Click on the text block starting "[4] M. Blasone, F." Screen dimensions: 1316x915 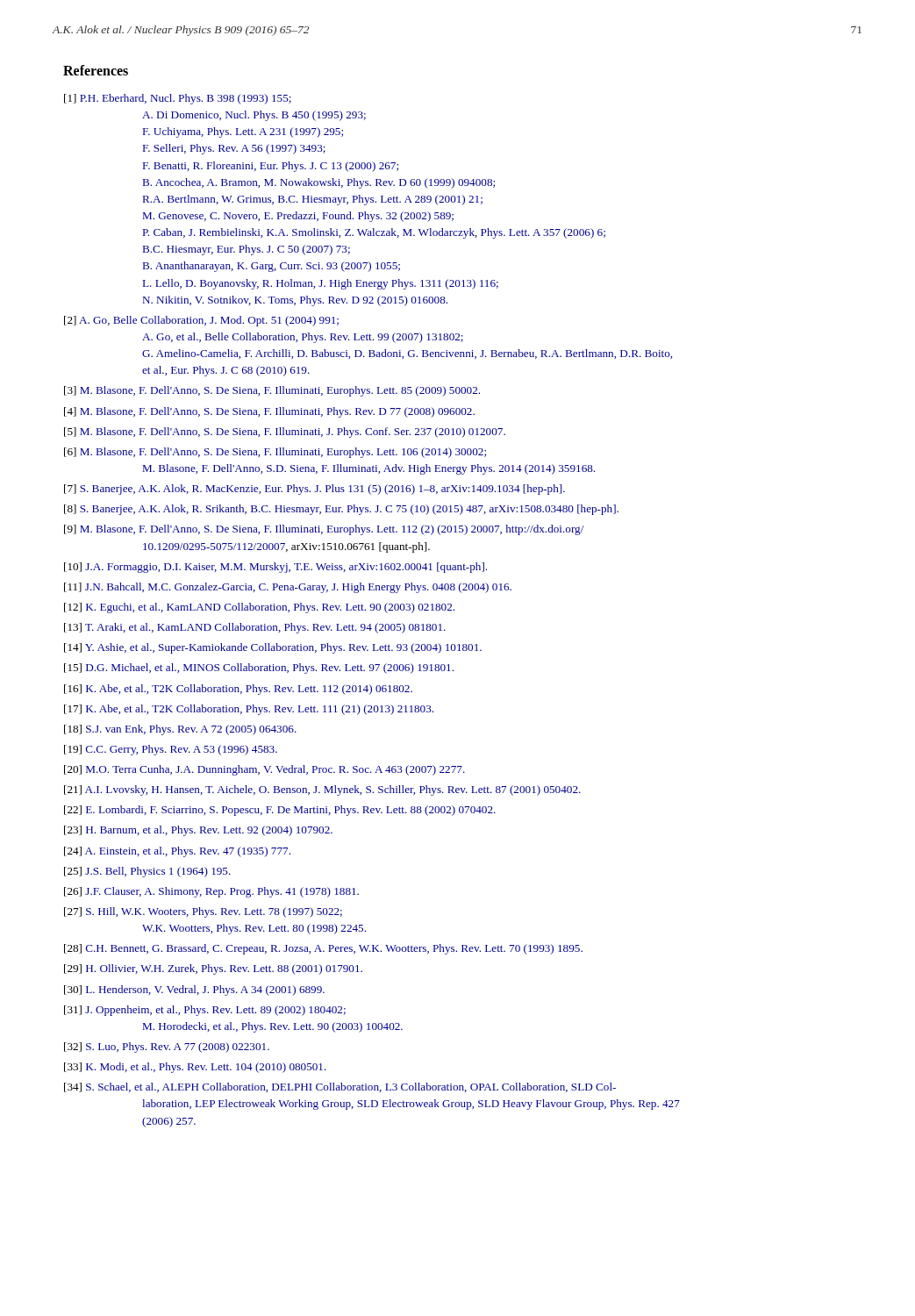click(269, 411)
